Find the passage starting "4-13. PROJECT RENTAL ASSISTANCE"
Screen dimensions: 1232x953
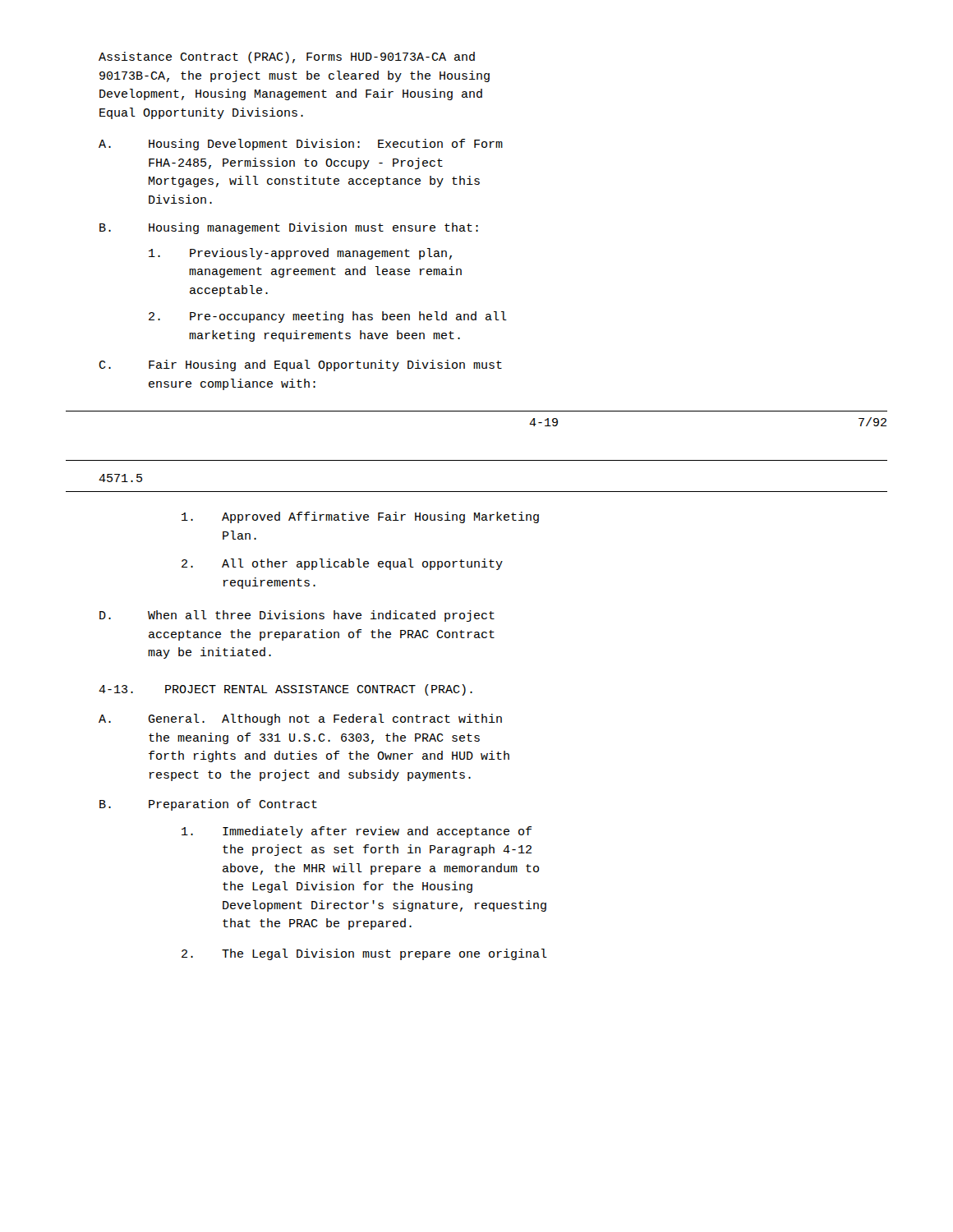287,691
